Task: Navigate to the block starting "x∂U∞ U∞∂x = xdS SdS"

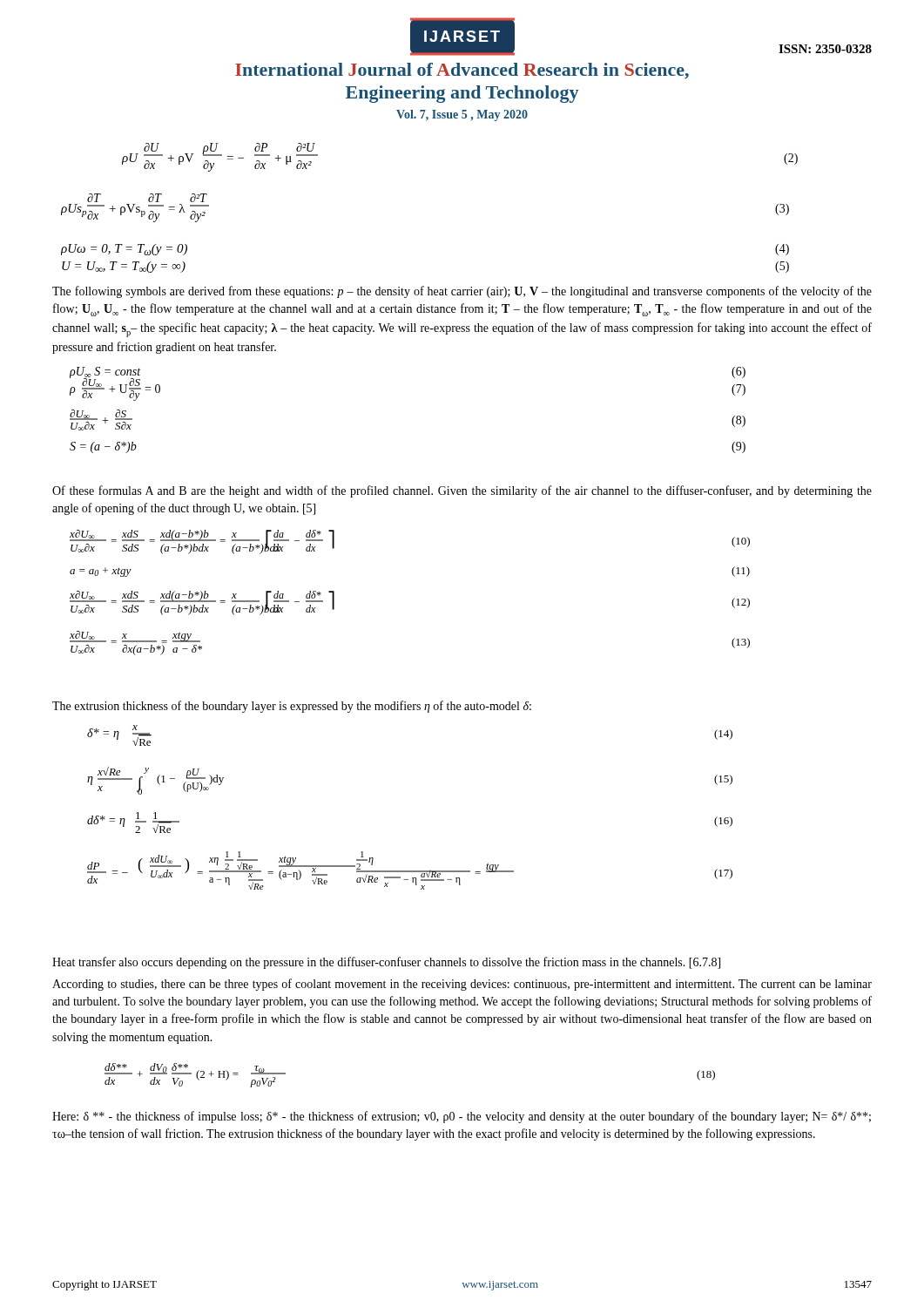Action: 188,541
